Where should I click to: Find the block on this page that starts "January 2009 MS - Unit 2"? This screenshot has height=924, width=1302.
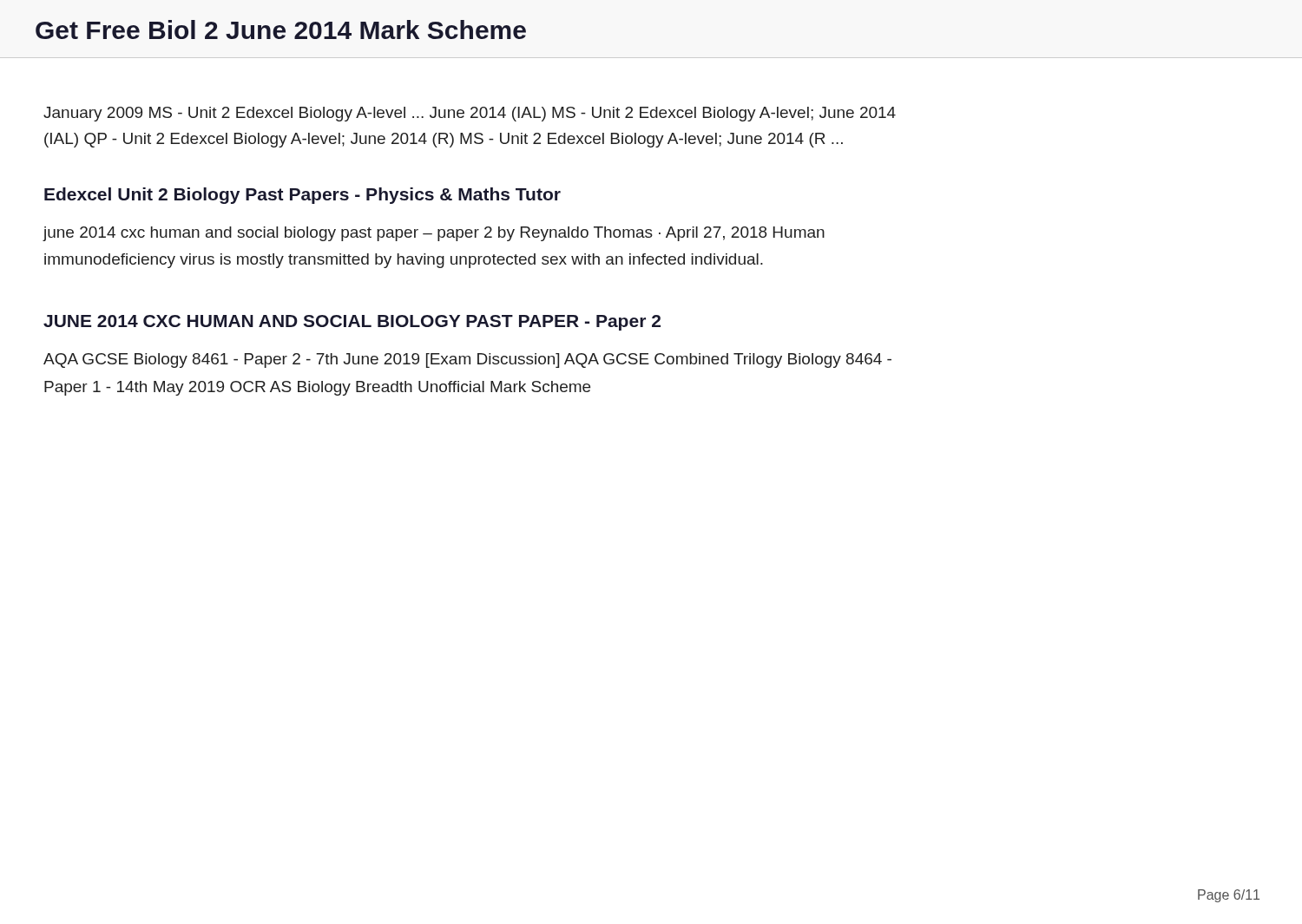(470, 126)
